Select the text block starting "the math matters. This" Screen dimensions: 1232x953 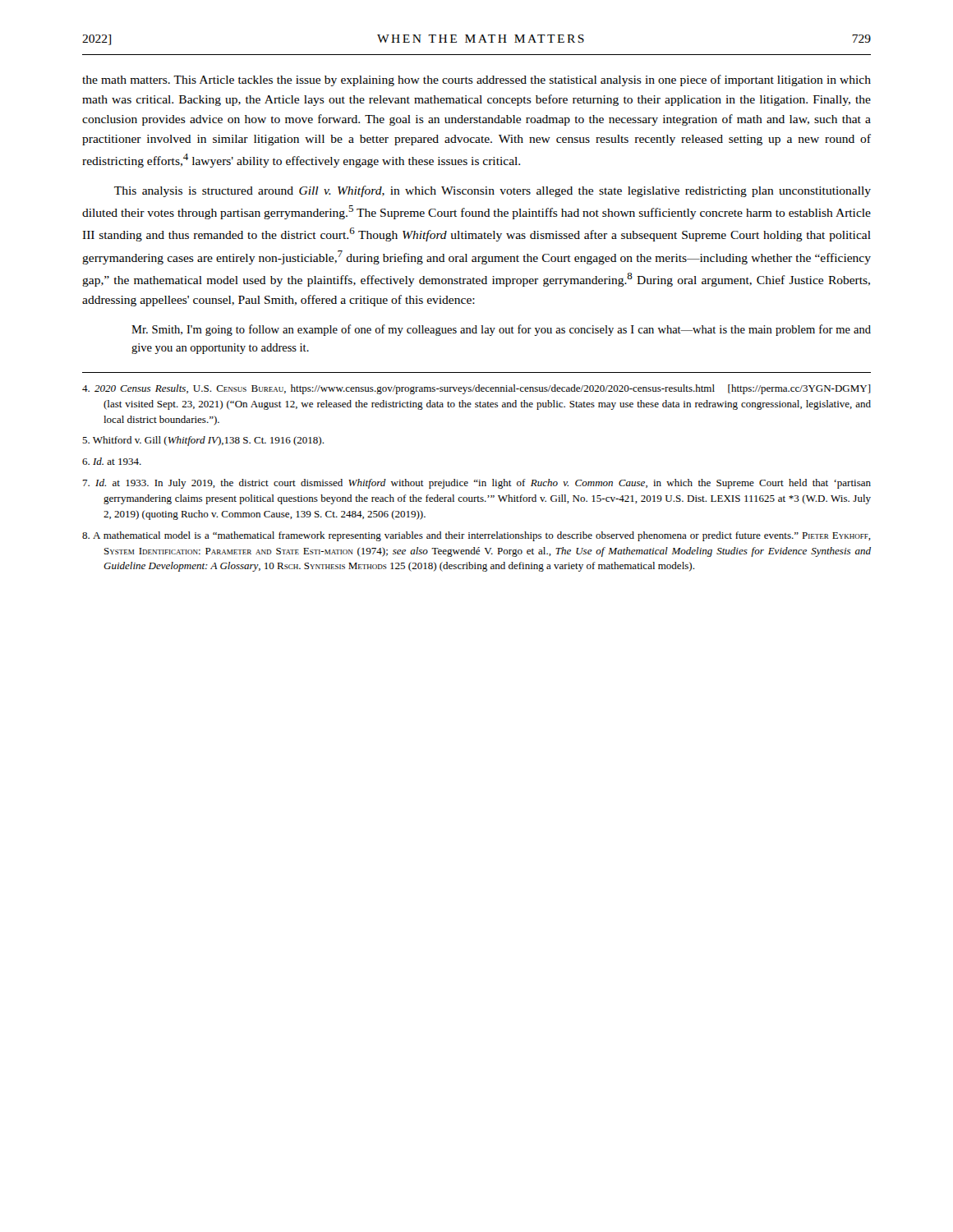tap(476, 120)
